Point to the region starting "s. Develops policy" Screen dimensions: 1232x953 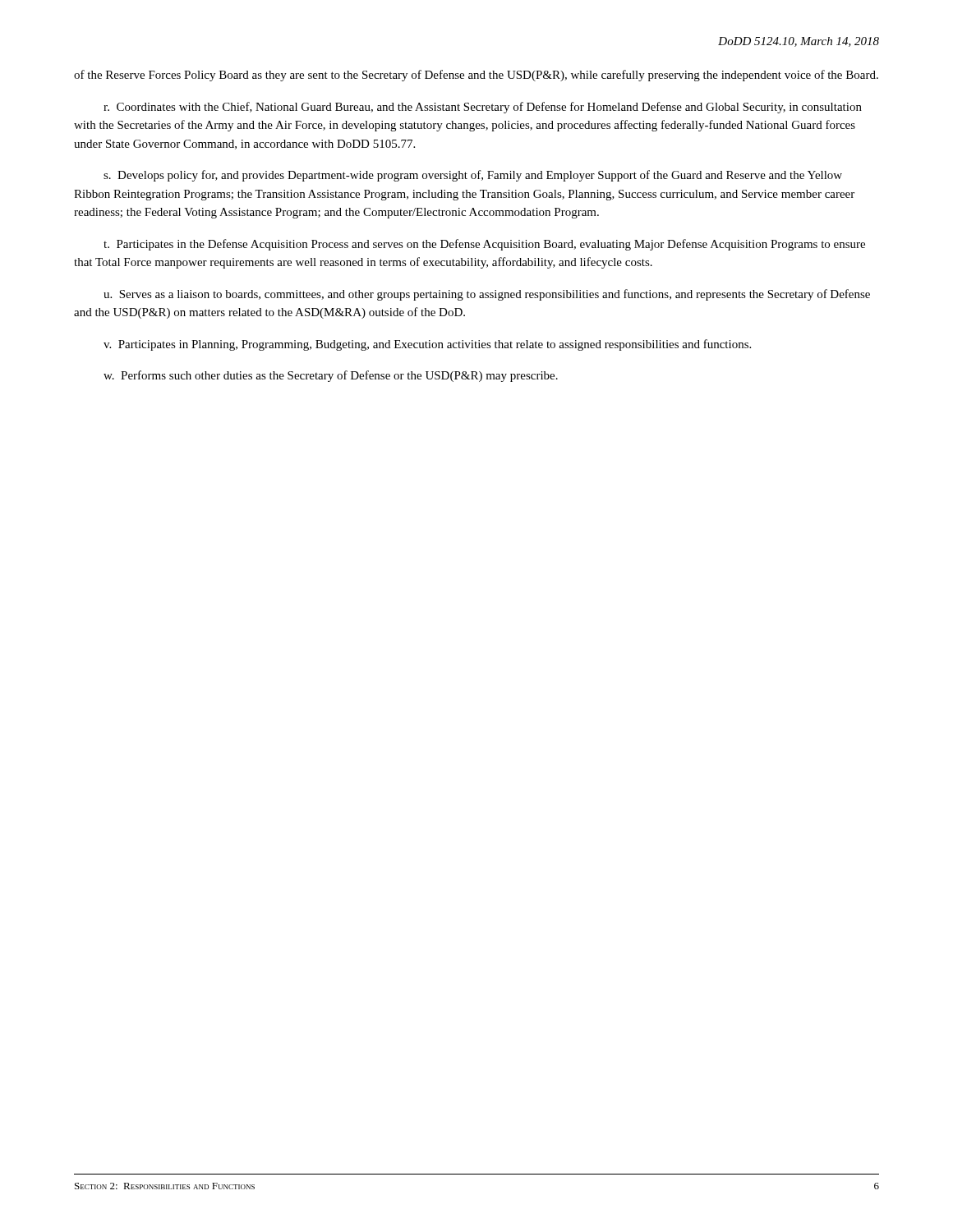tap(464, 193)
